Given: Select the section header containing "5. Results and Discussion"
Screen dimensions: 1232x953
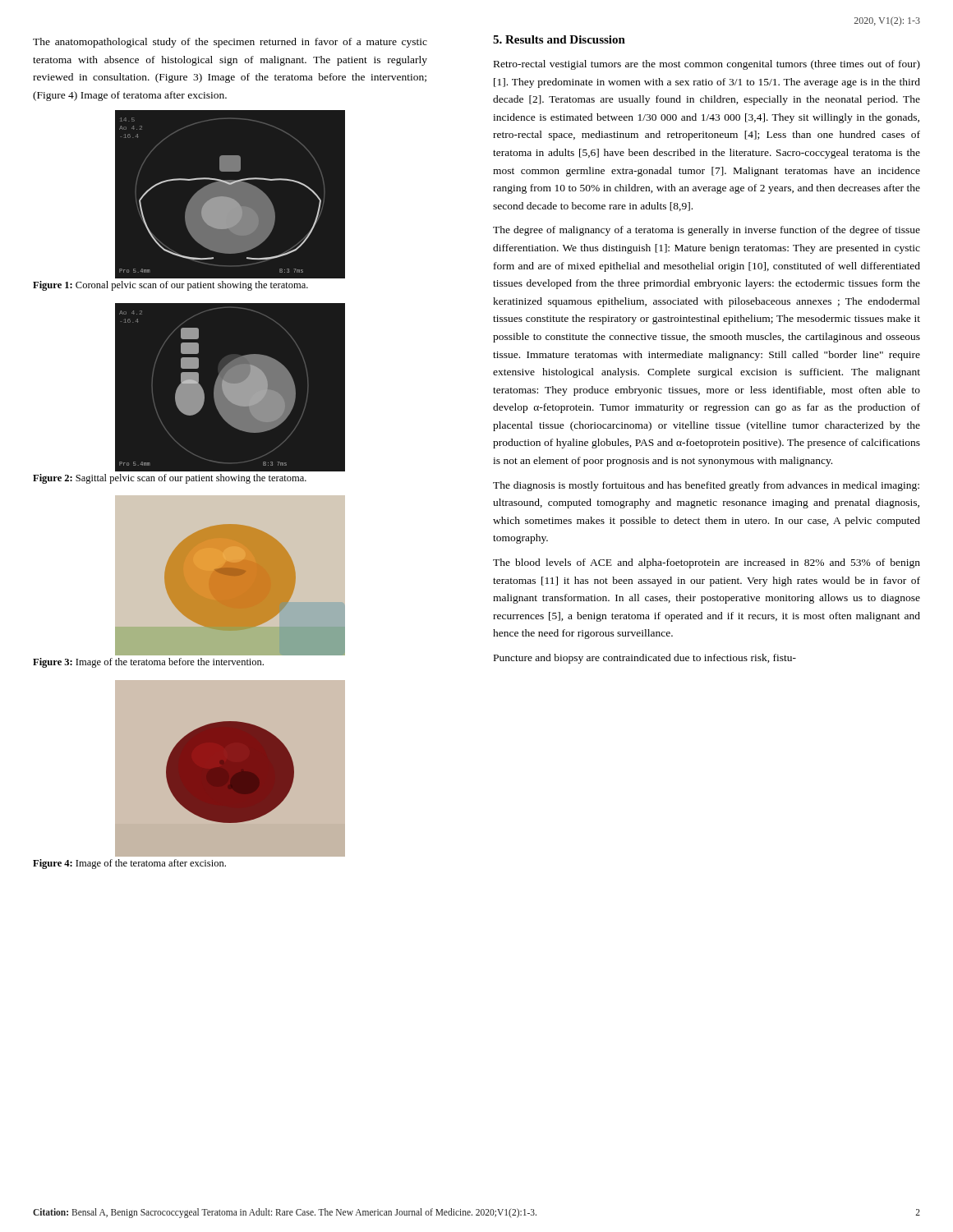Looking at the screenshot, I should click(x=559, y=39).
